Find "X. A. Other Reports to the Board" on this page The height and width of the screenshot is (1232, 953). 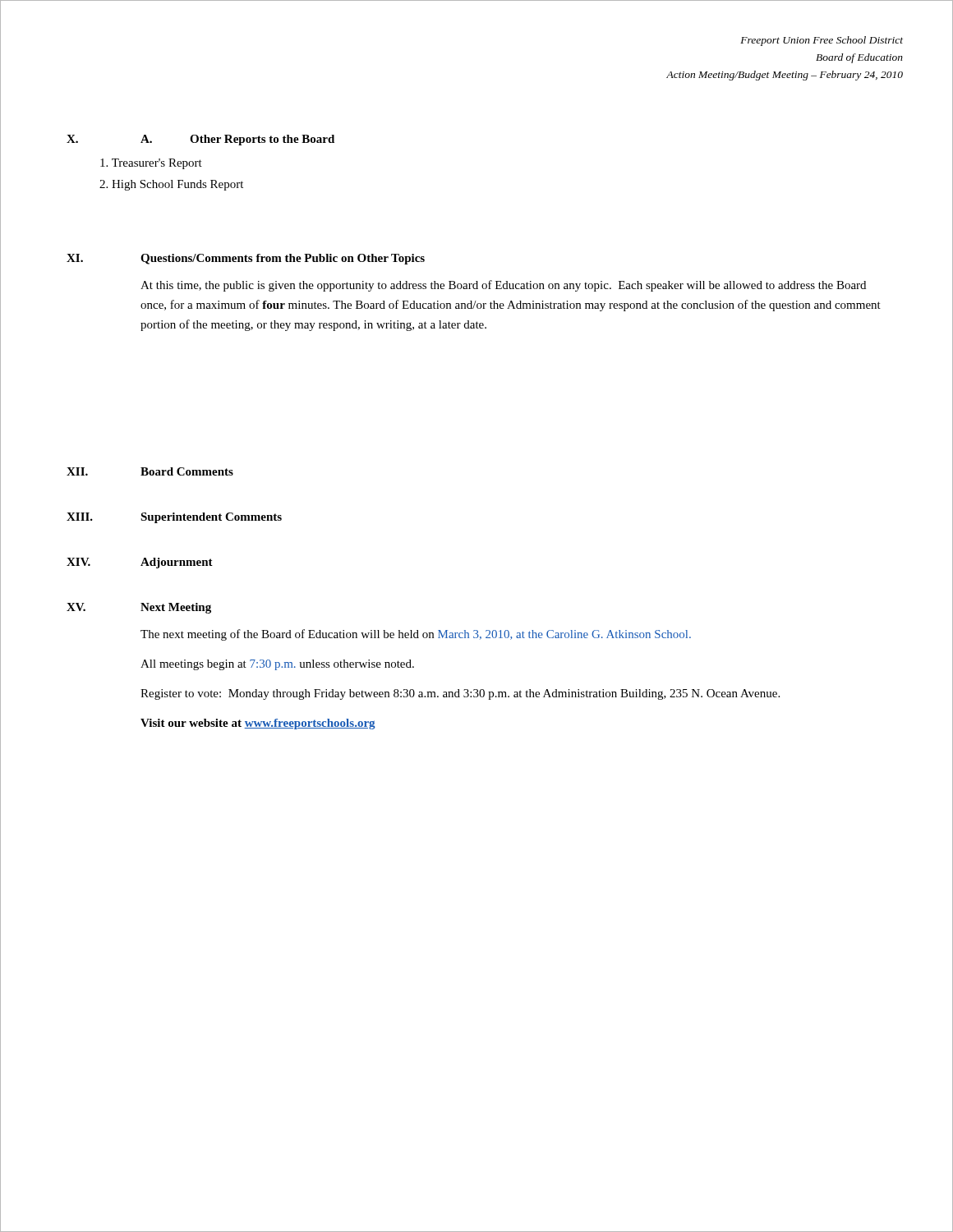pyautogui.click(x=200, y=140)
